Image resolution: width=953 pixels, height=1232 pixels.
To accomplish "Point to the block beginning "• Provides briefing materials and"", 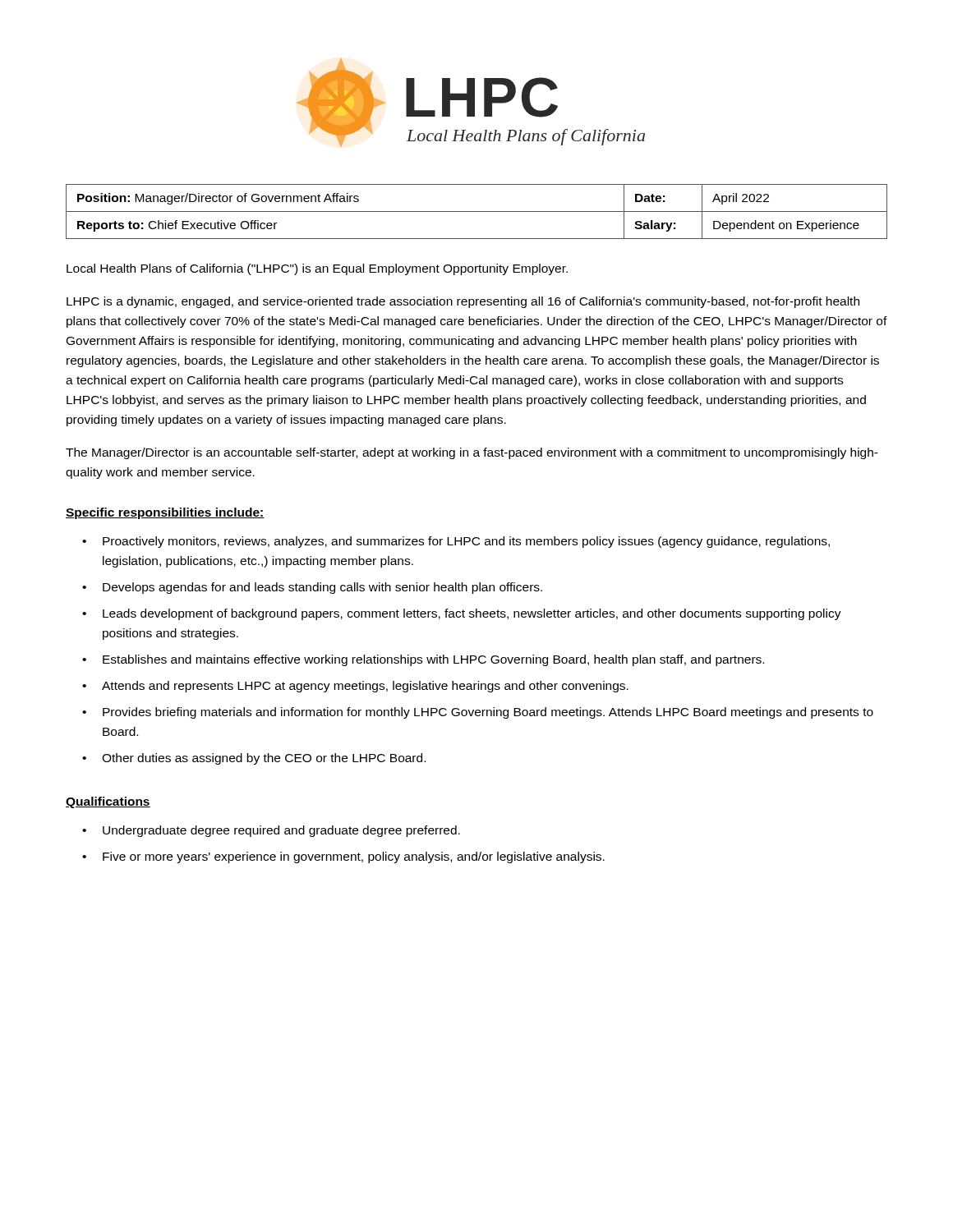I will coord(485,722).
